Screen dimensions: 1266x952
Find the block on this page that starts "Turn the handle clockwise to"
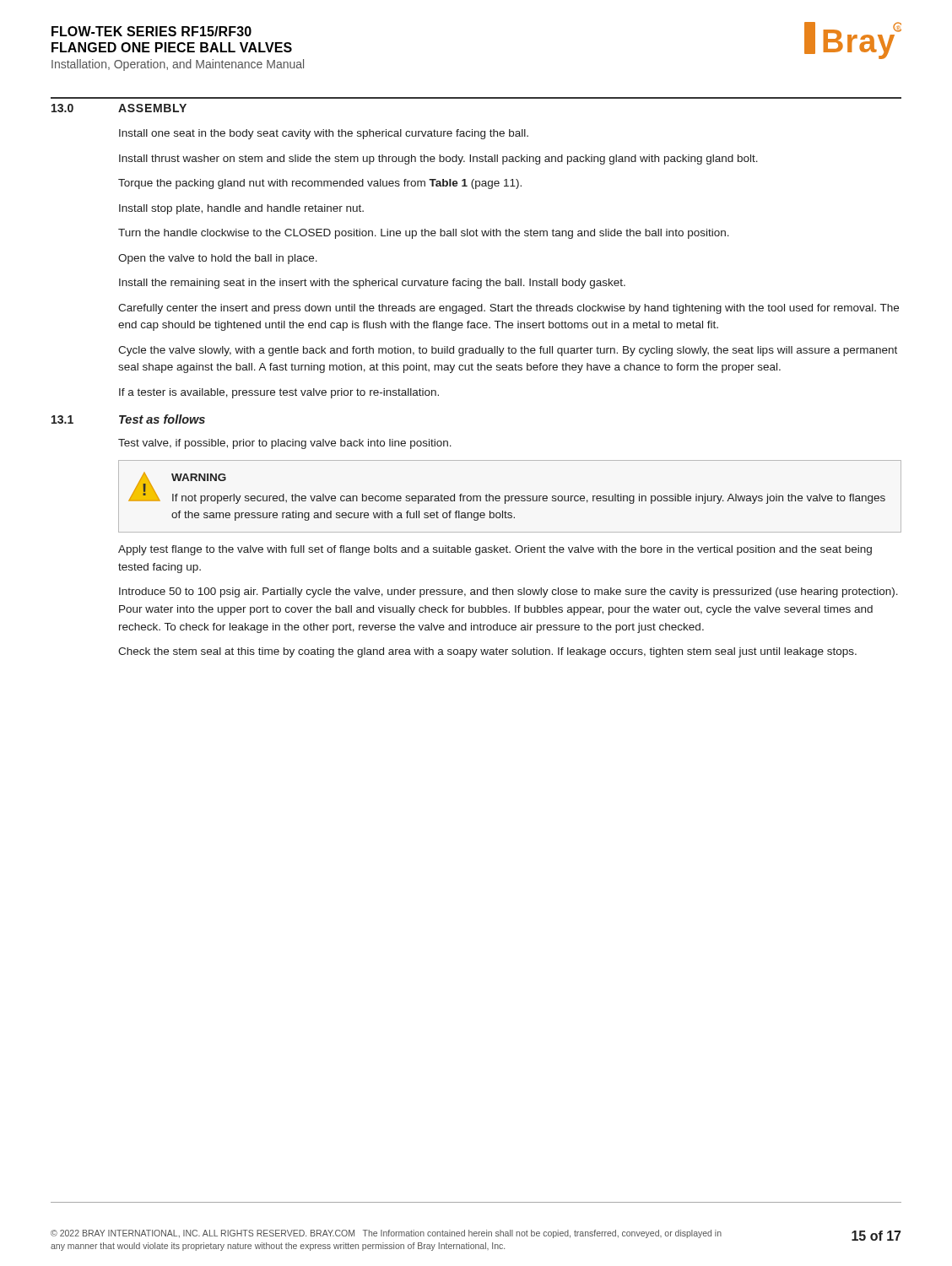(424, 233)
